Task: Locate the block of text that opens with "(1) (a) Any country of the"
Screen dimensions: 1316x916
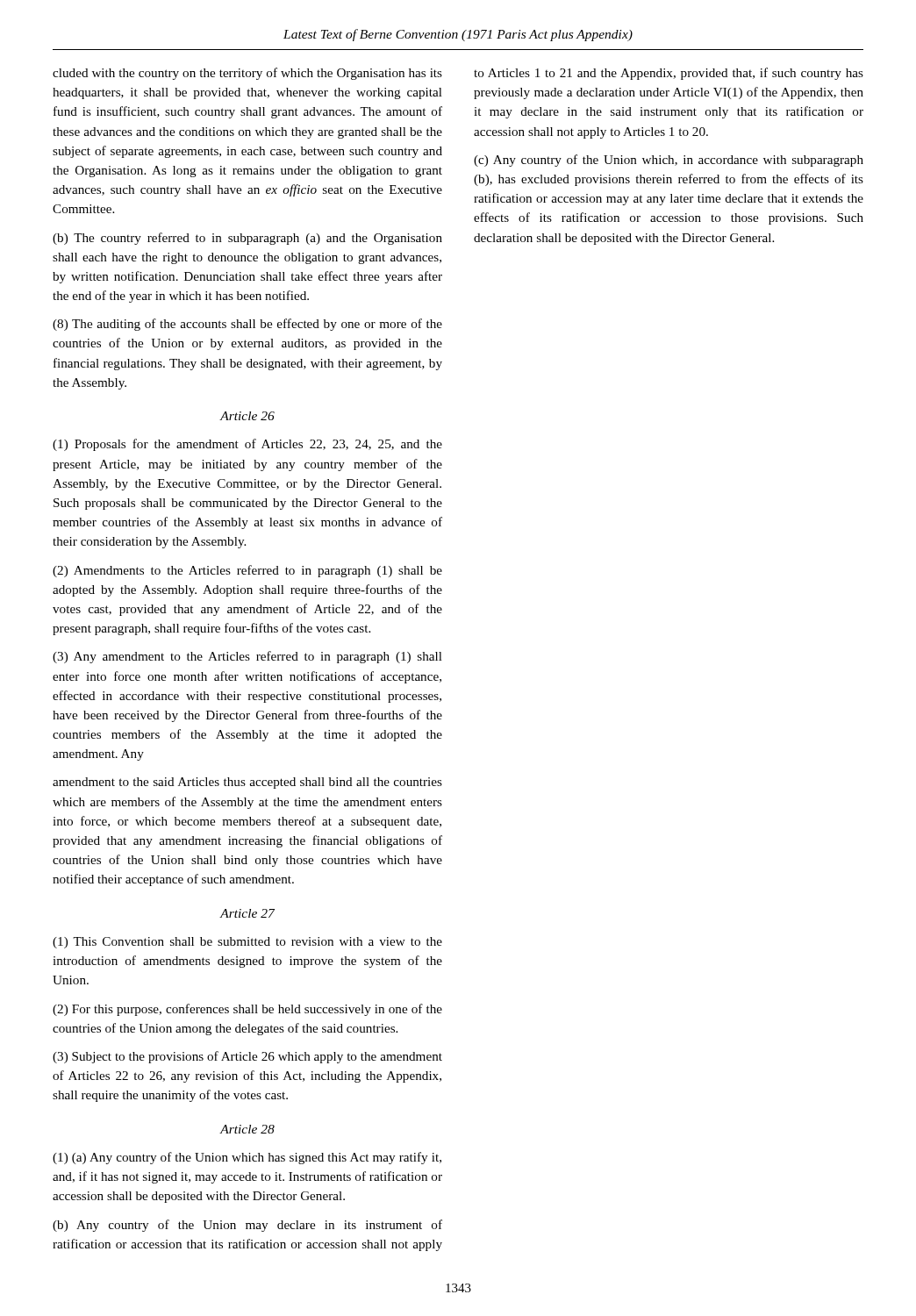Action: [x=247, y=1176]
